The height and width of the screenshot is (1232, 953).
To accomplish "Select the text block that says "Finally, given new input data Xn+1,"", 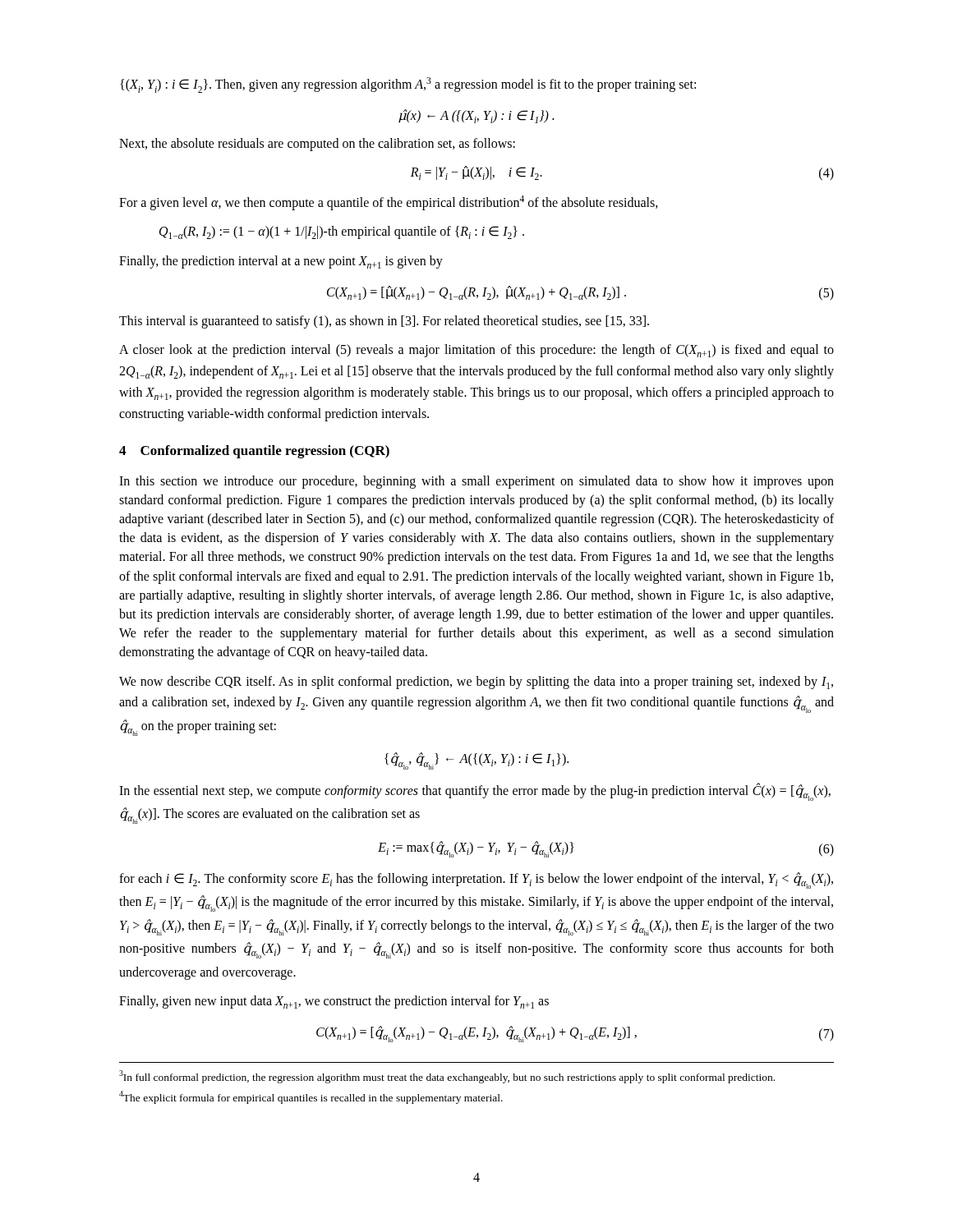I will click(334, 1002).
